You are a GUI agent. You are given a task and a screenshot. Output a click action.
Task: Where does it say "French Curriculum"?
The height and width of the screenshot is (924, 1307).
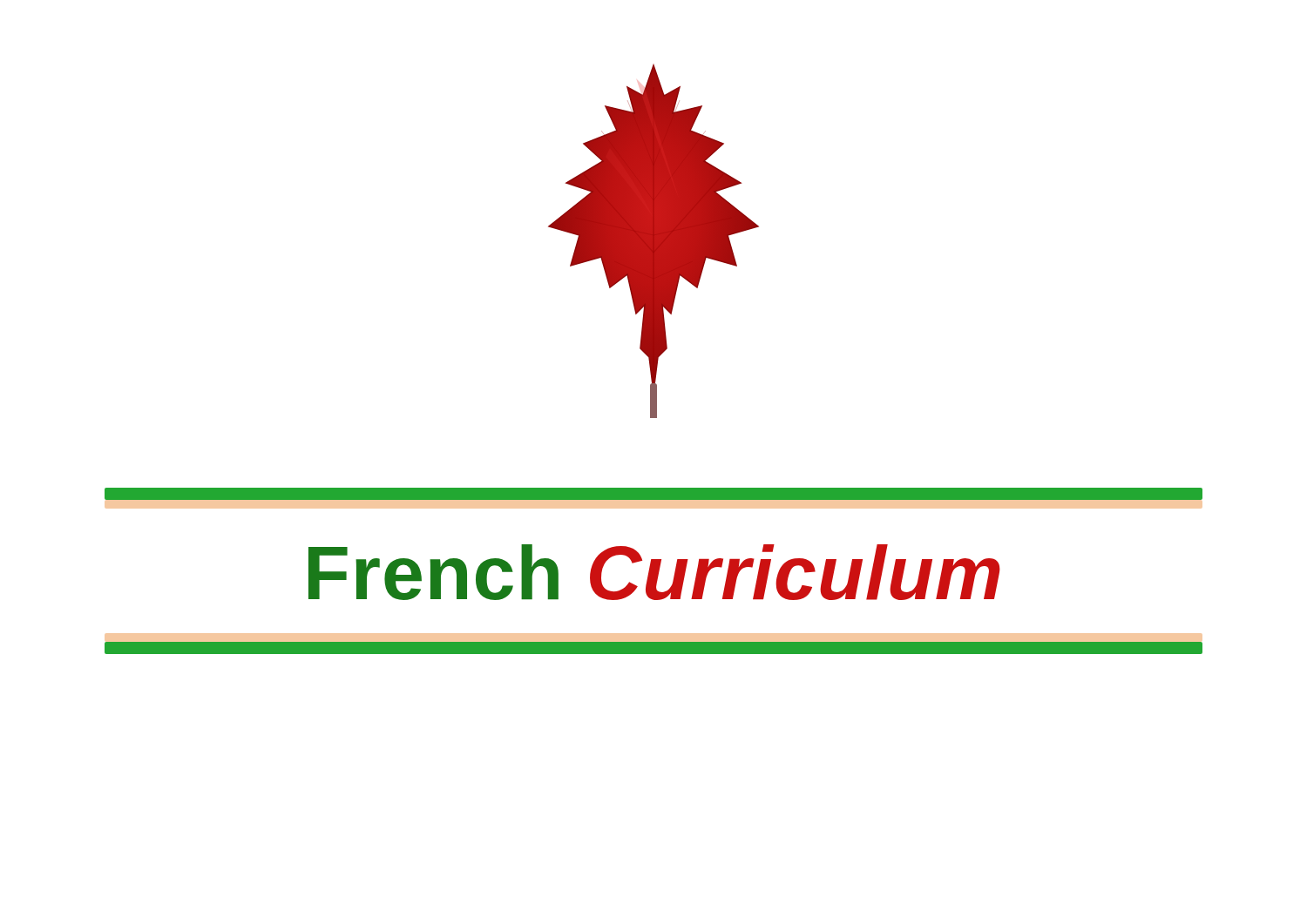654,571
